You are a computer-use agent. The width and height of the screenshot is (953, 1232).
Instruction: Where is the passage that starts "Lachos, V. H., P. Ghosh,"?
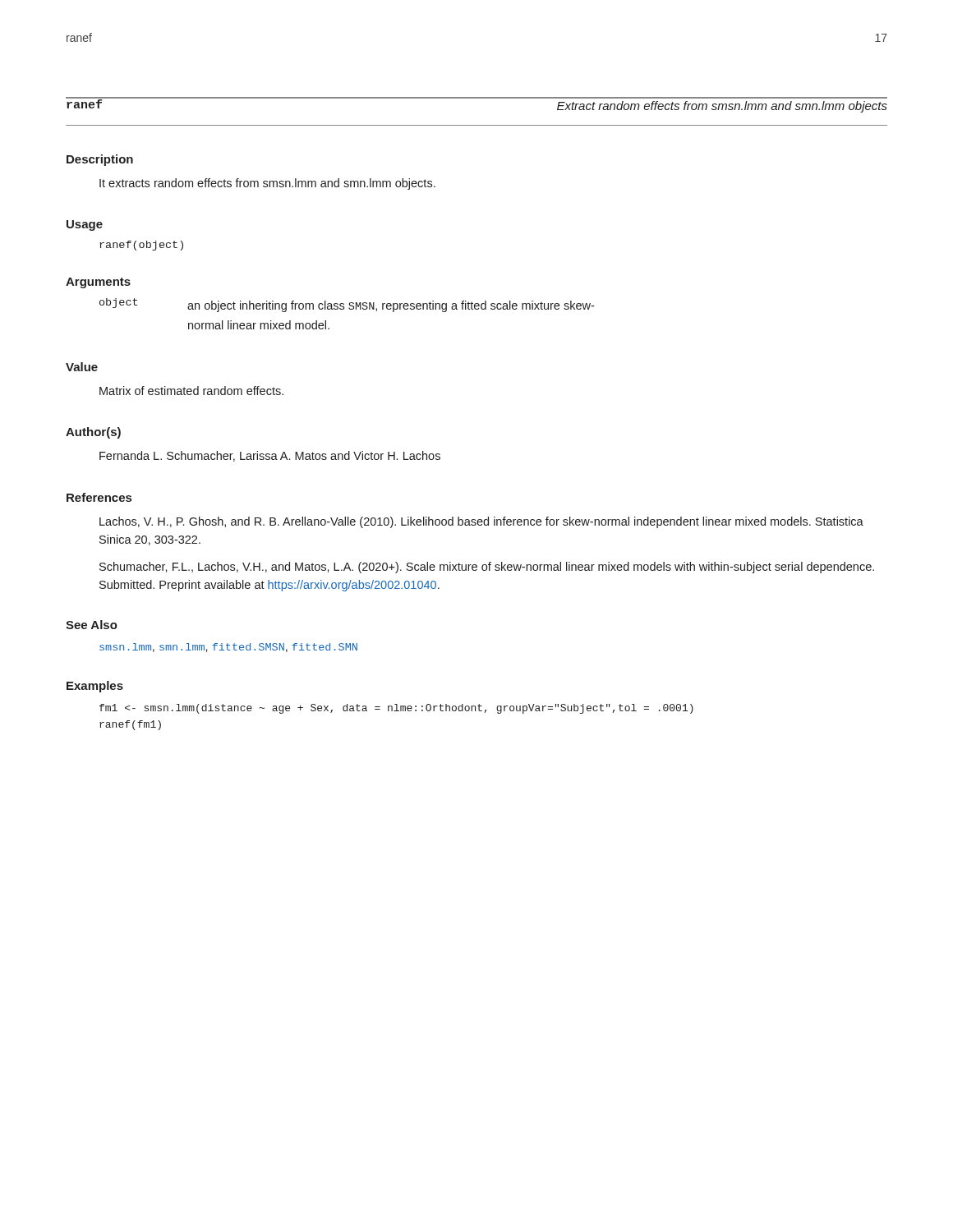[481, 531]
